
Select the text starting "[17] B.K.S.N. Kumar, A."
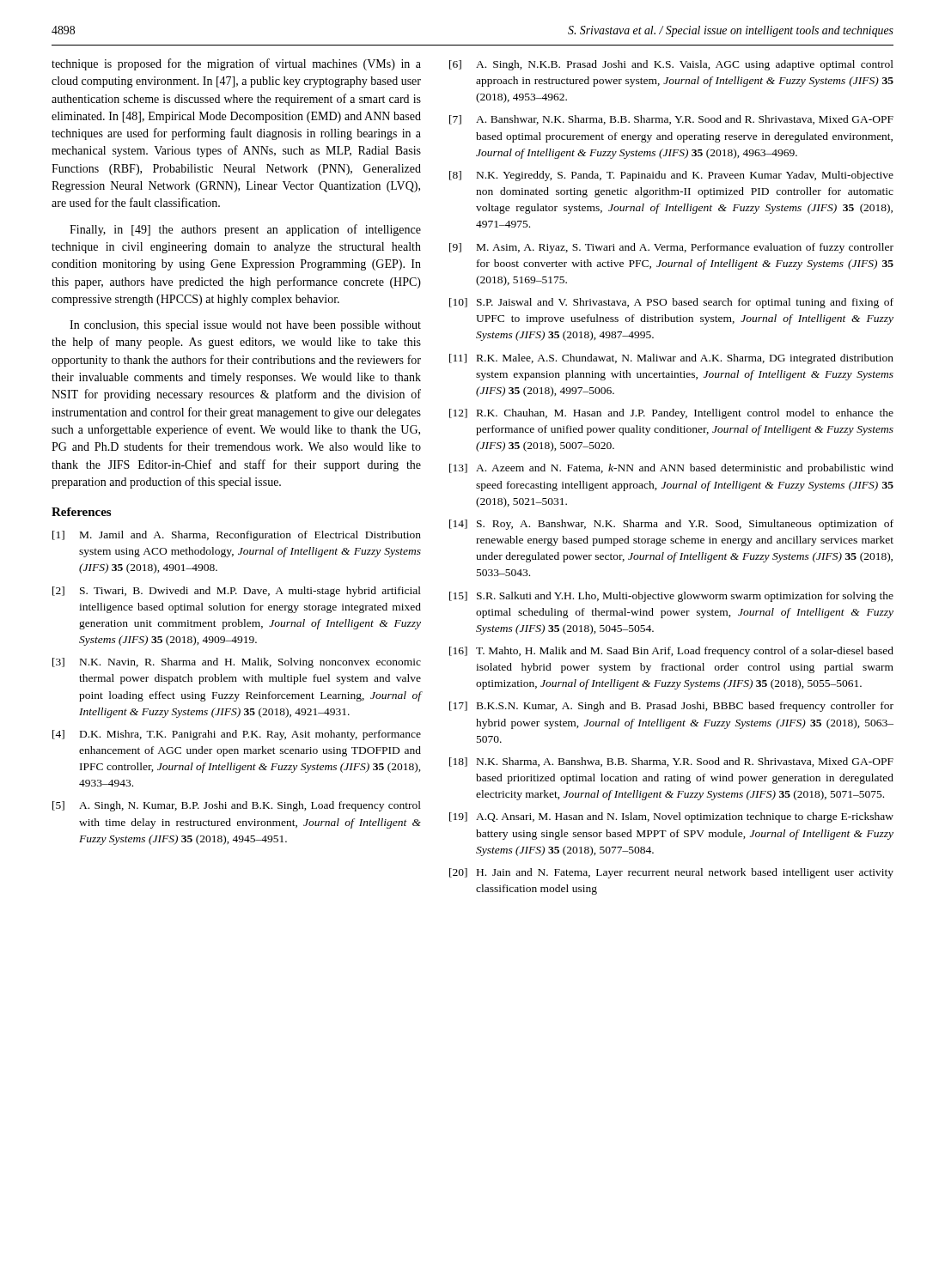[671, 722]
